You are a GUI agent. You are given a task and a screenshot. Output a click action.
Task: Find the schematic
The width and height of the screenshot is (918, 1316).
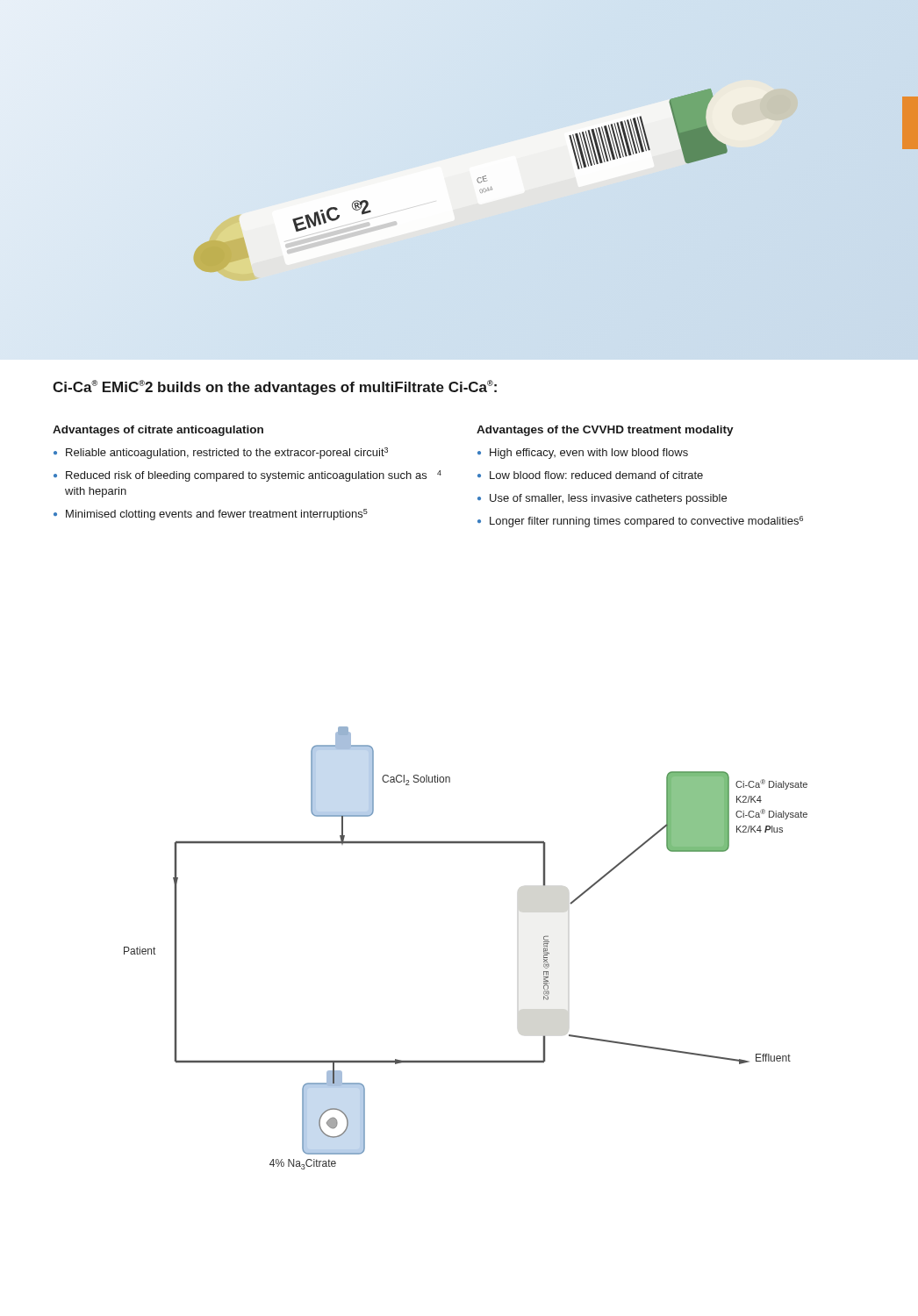point(459,965)
